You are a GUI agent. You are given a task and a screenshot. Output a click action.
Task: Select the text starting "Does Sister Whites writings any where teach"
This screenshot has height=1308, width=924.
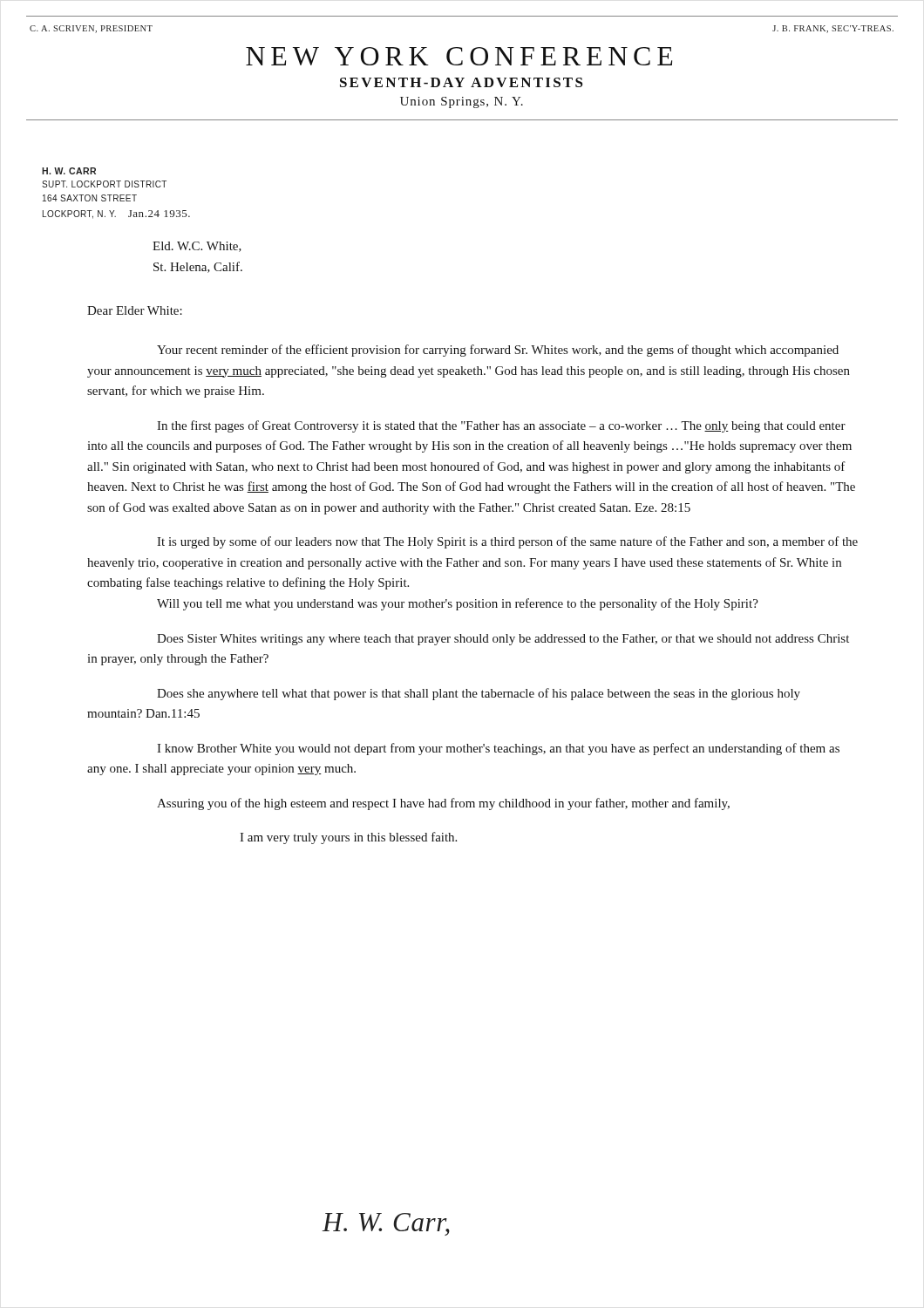[x=468, y=648]
